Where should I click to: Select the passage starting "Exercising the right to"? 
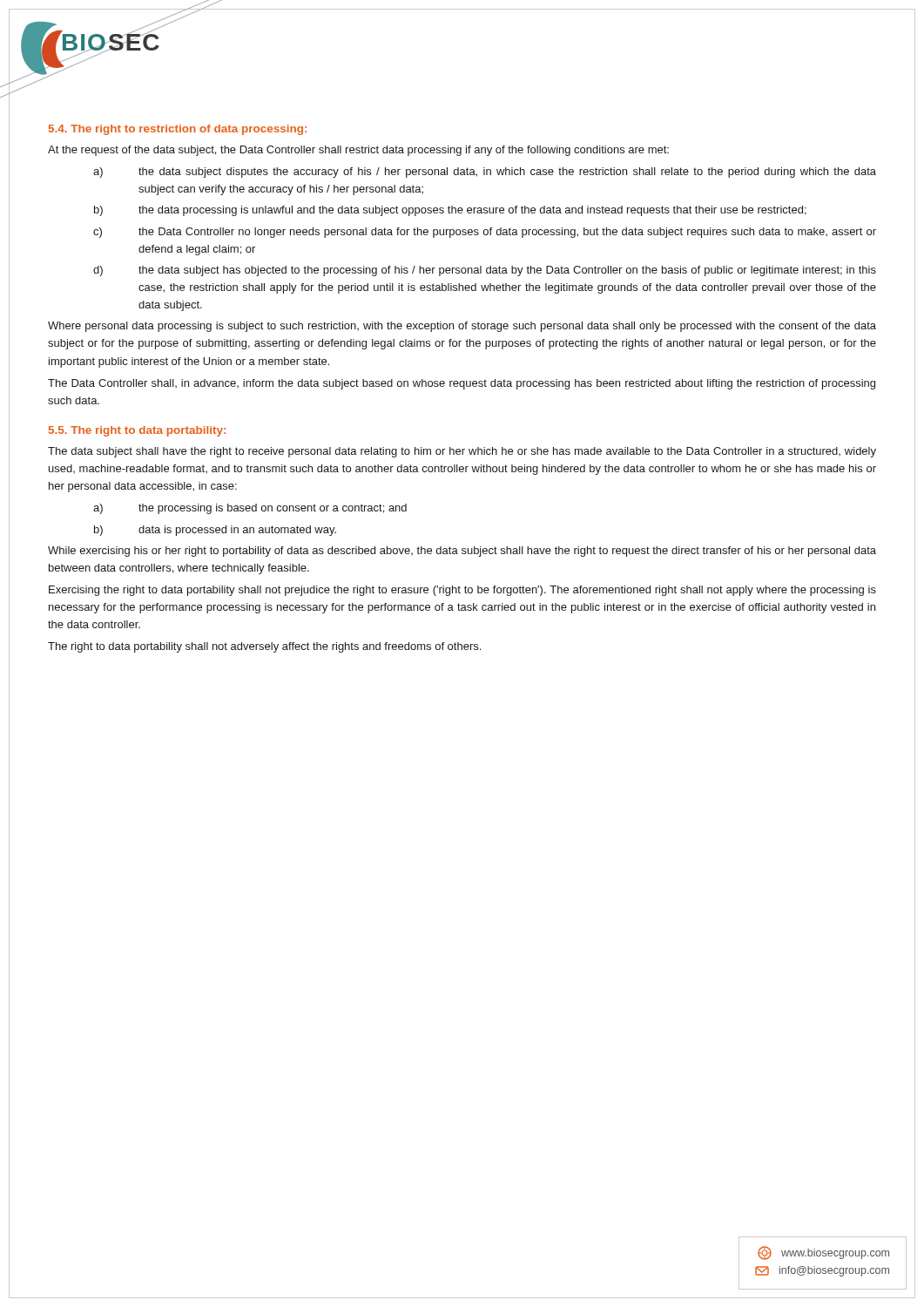(462, 607)
